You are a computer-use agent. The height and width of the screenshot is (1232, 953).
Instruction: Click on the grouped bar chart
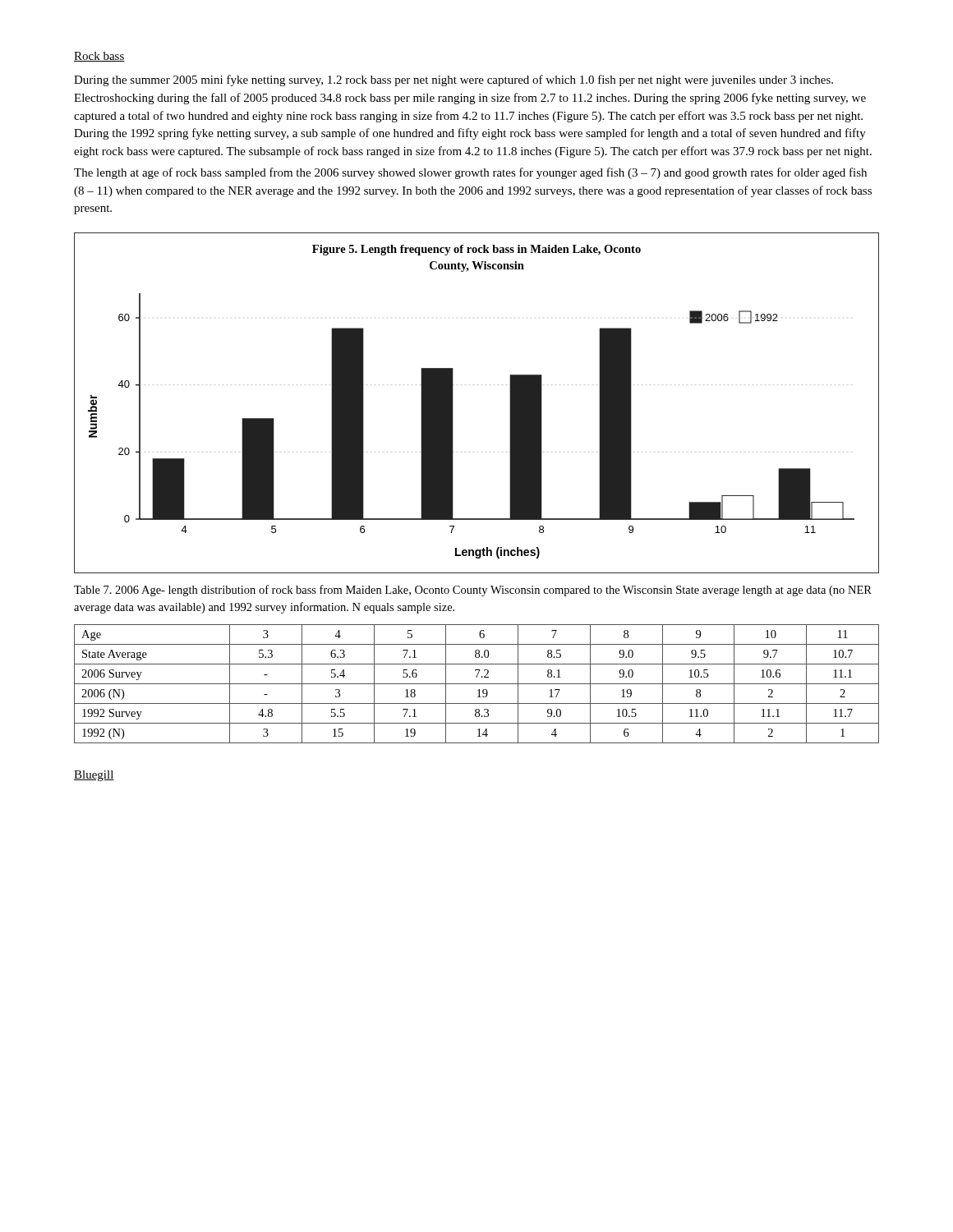(476, 403)
